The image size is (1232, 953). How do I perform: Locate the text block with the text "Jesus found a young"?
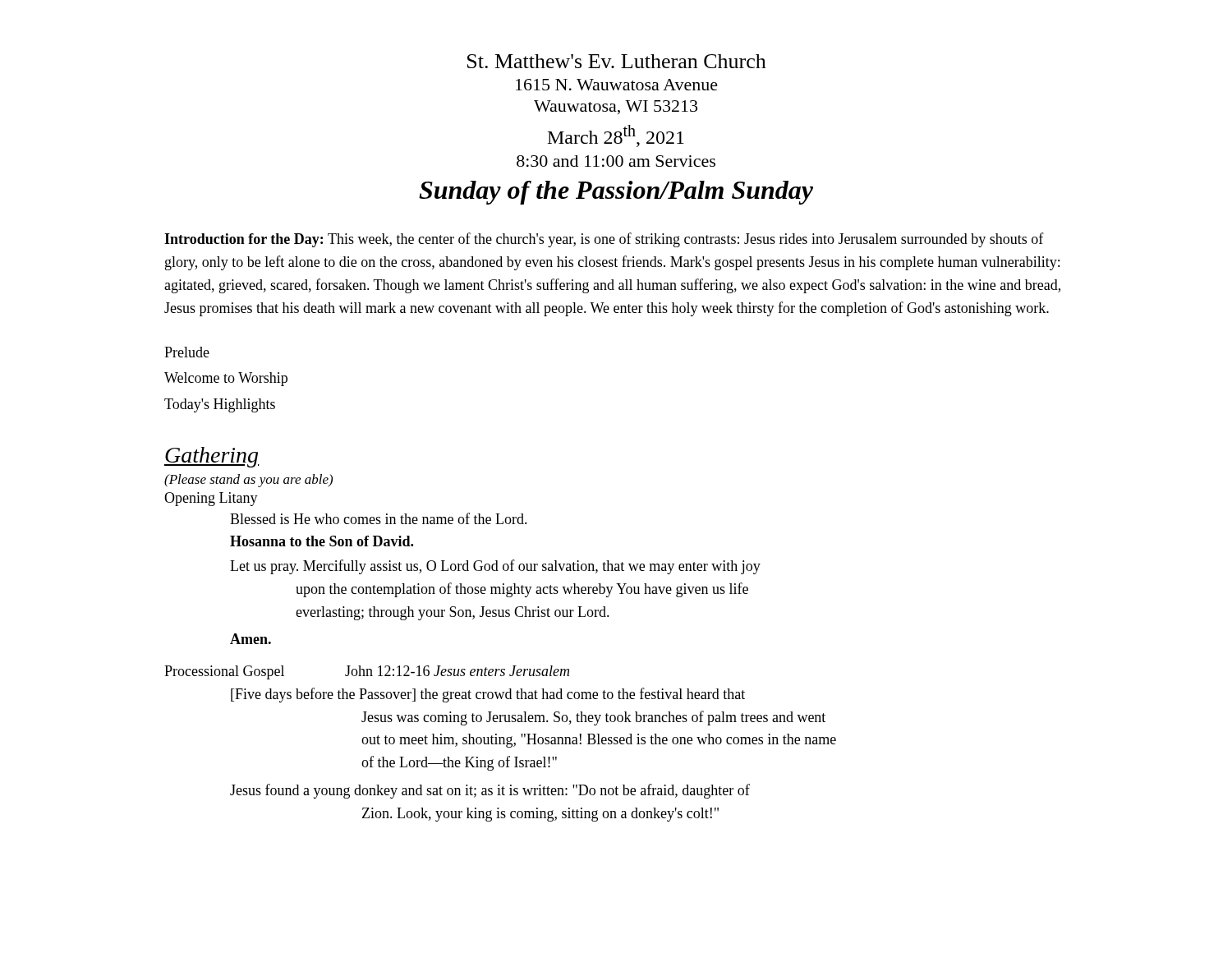coord(649,804)
